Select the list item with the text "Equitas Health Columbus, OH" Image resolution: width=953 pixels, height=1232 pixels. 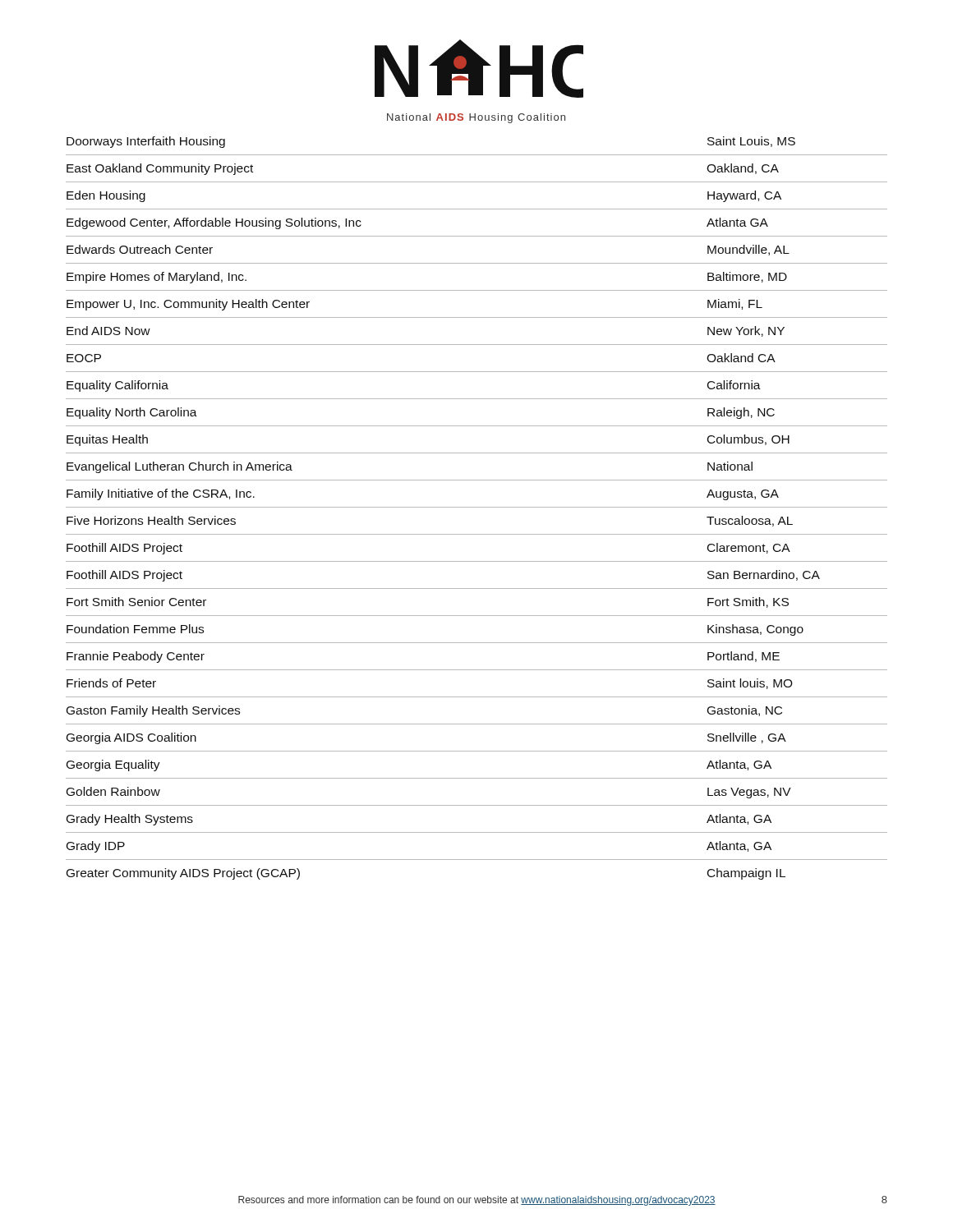coord(101,440)
